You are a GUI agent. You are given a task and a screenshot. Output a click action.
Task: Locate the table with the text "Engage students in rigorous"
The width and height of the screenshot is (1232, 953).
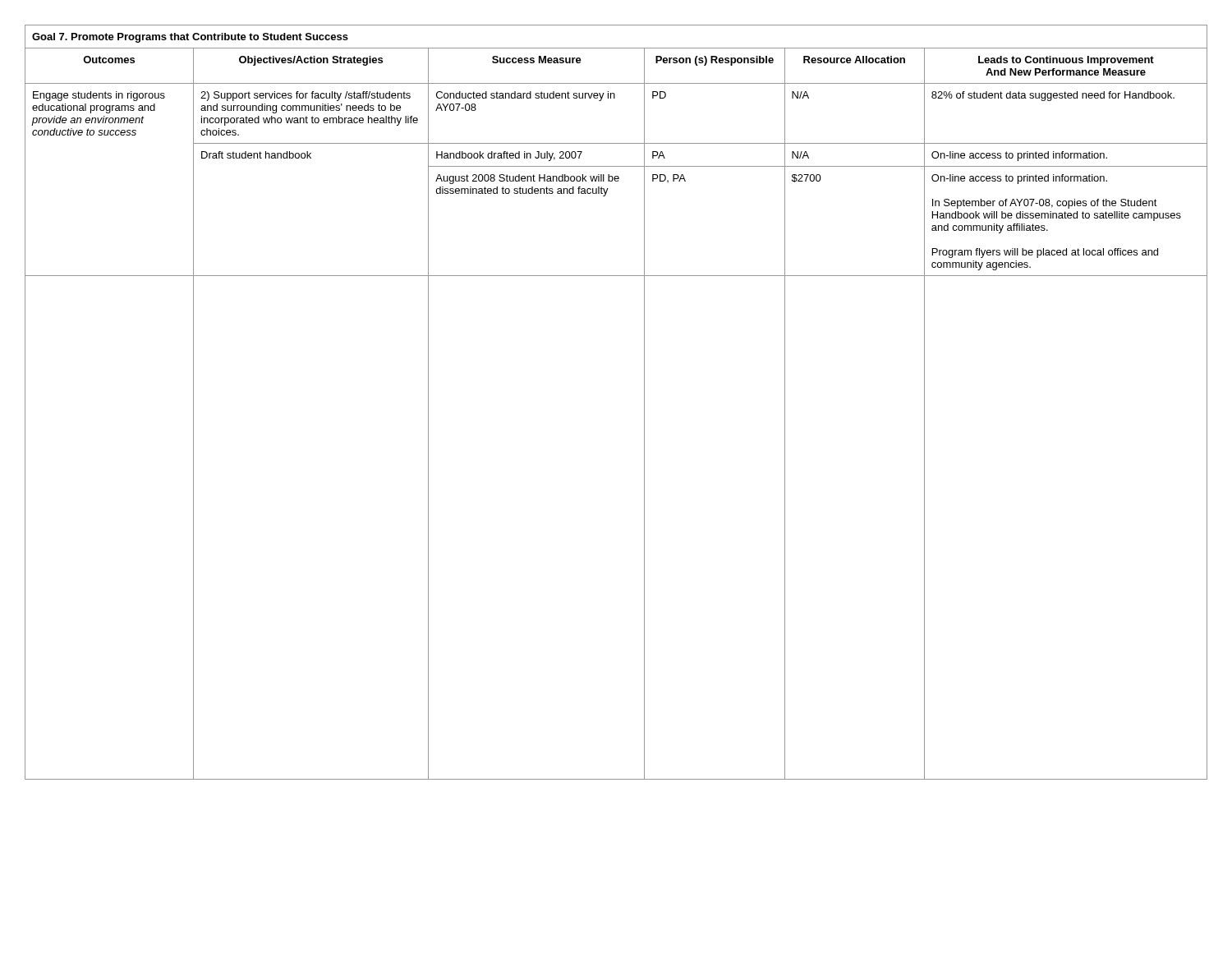click(616, 402)
